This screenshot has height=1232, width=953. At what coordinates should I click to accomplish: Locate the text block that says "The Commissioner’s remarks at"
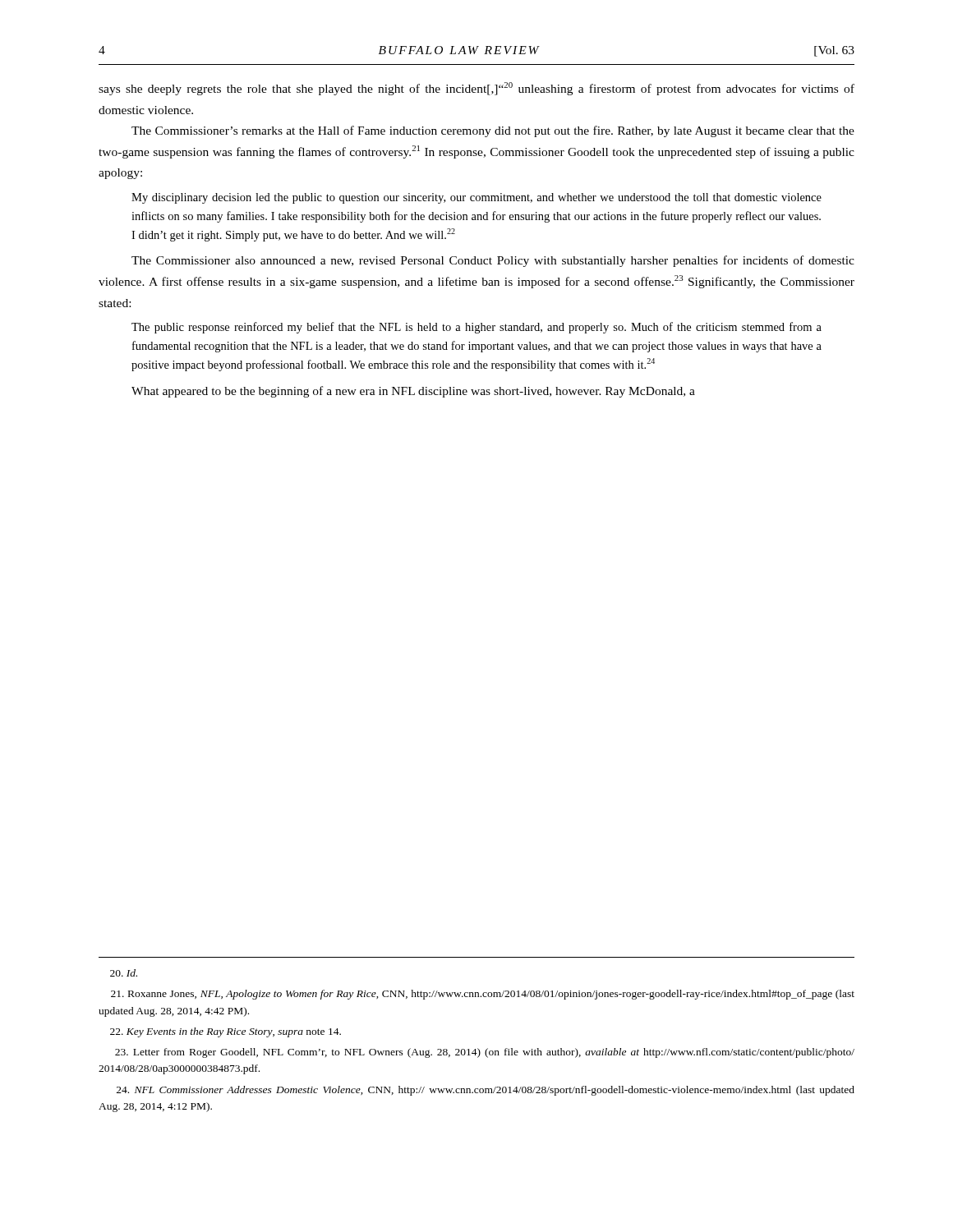[x=476, y=151]
